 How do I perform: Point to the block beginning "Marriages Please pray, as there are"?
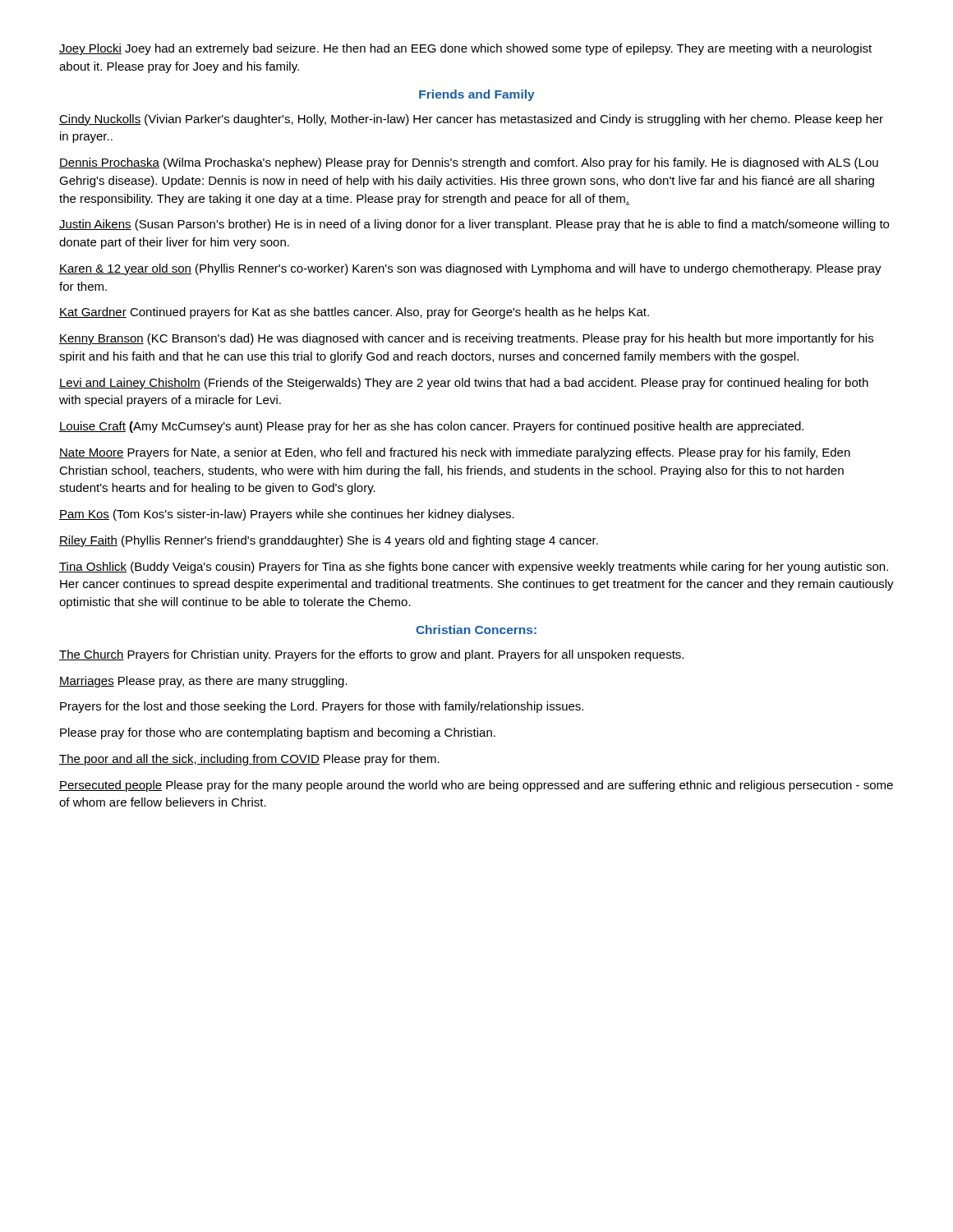(204, 680)
